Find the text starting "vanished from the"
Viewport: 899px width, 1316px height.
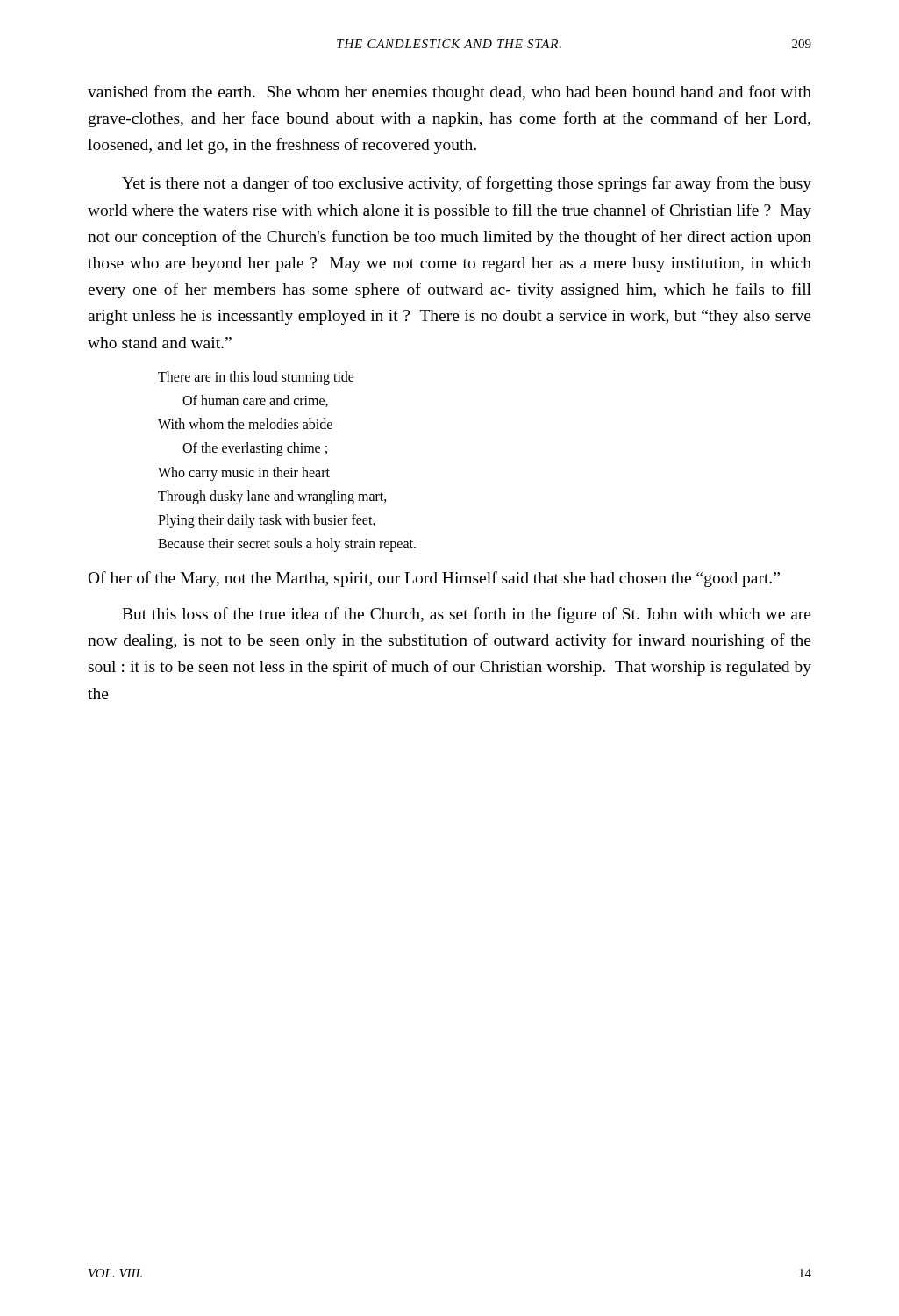click(x=450, y=93)
